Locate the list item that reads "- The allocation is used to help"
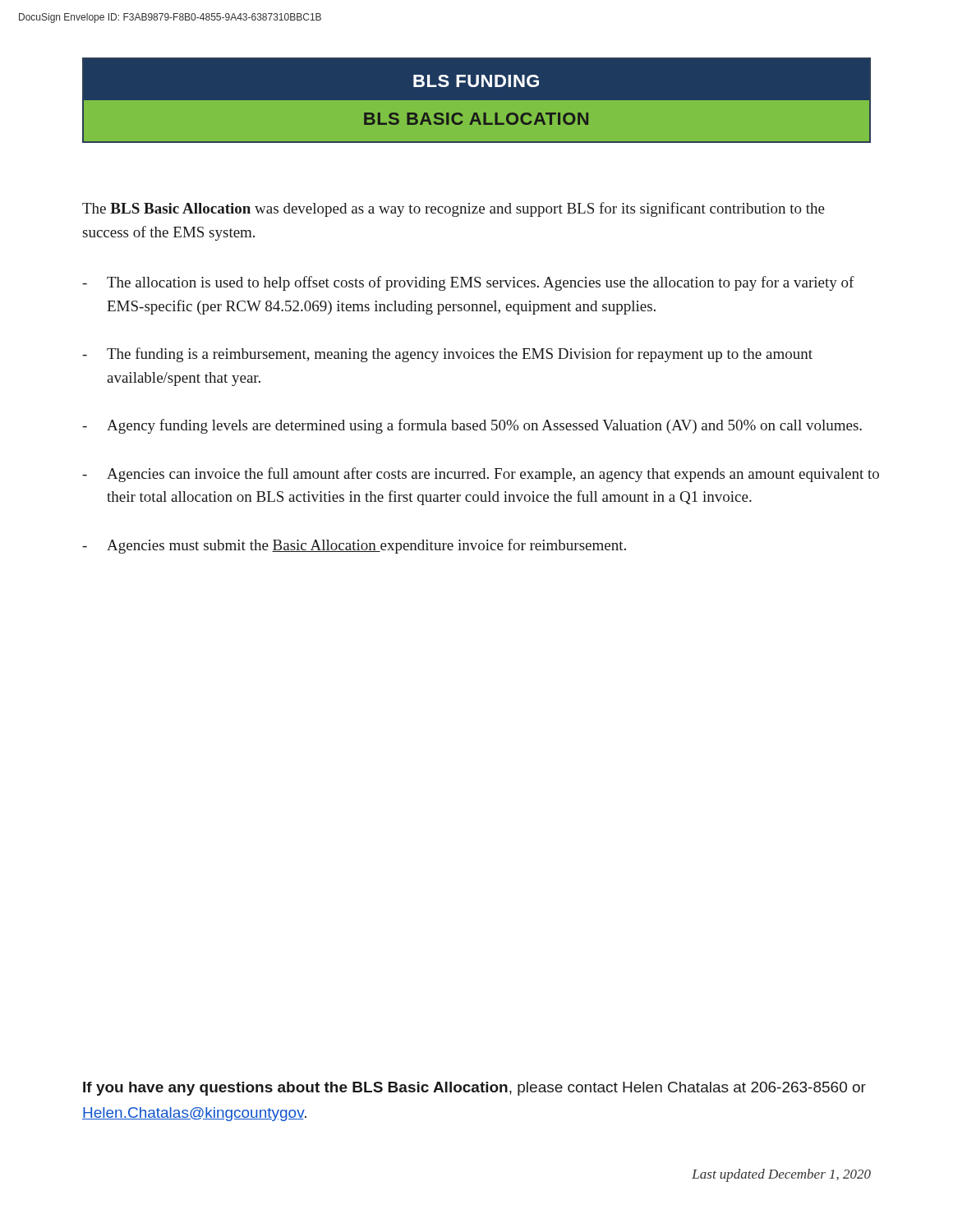The width and height of the screenshot is (953, 1232). (485, 294)
